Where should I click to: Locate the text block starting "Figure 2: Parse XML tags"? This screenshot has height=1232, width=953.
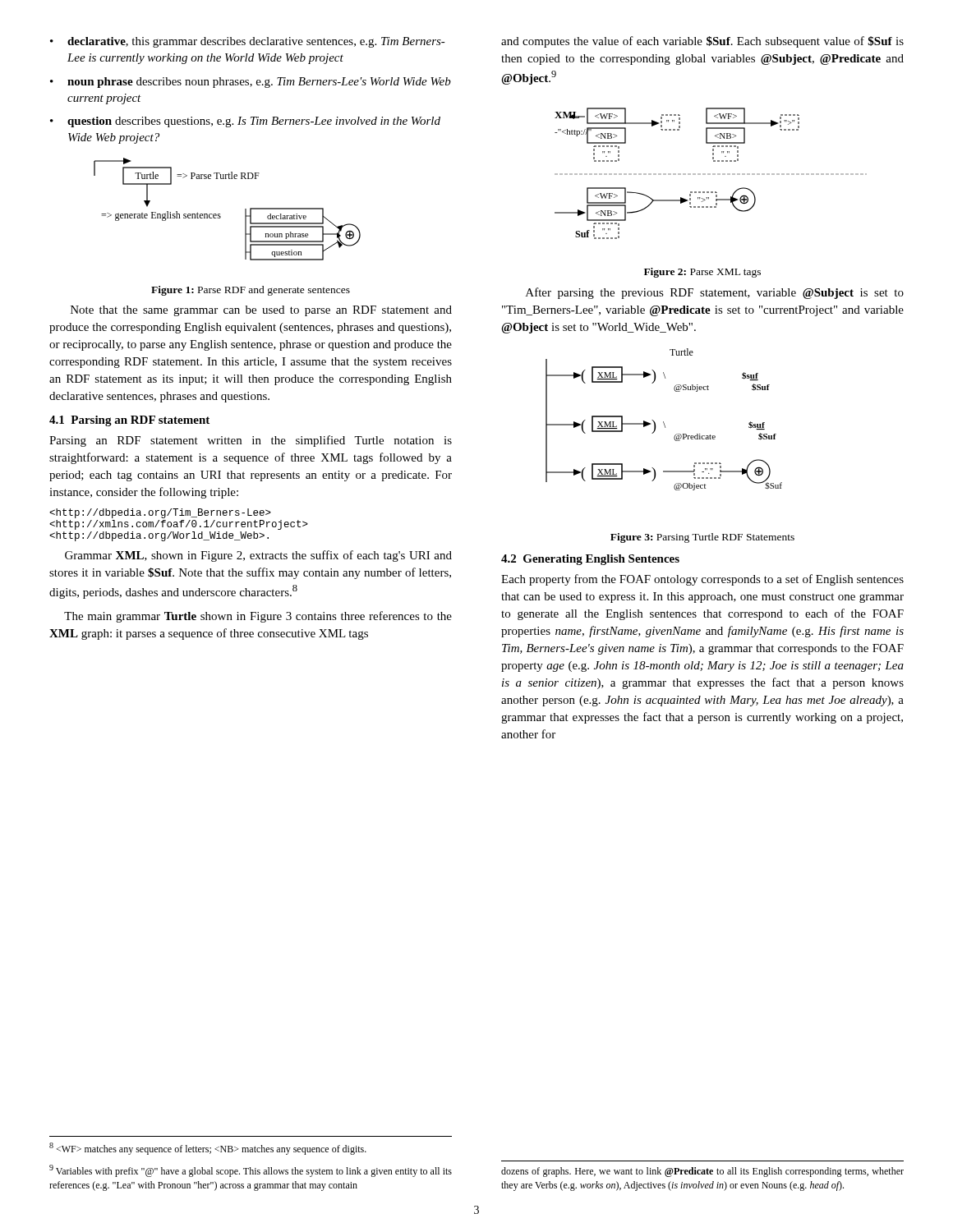tap(702, 271)
